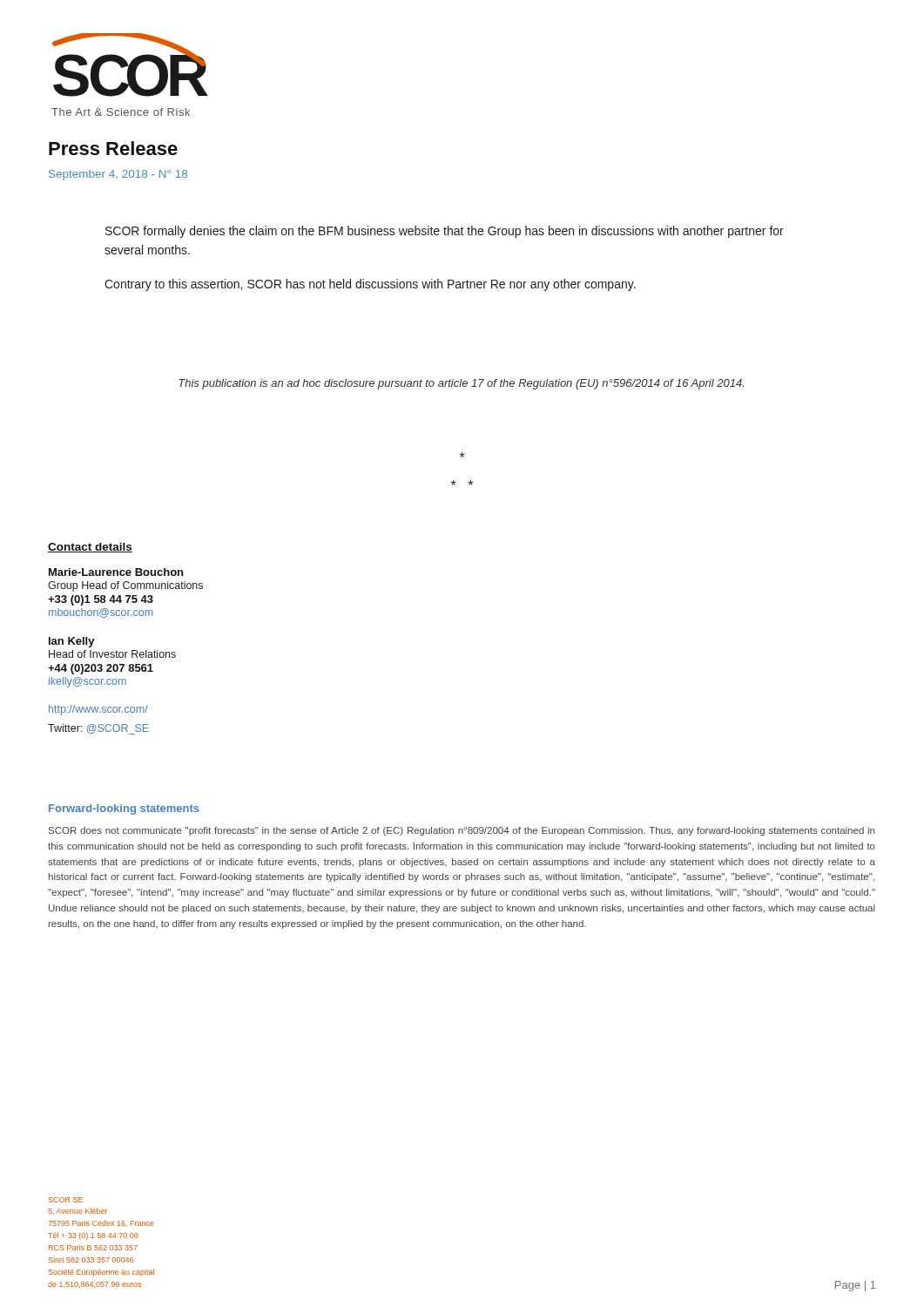Locate the text containing "Twitter: @SCOR_SE"
The width and height of the screenshot is (924, 1307).
(98, 728)
